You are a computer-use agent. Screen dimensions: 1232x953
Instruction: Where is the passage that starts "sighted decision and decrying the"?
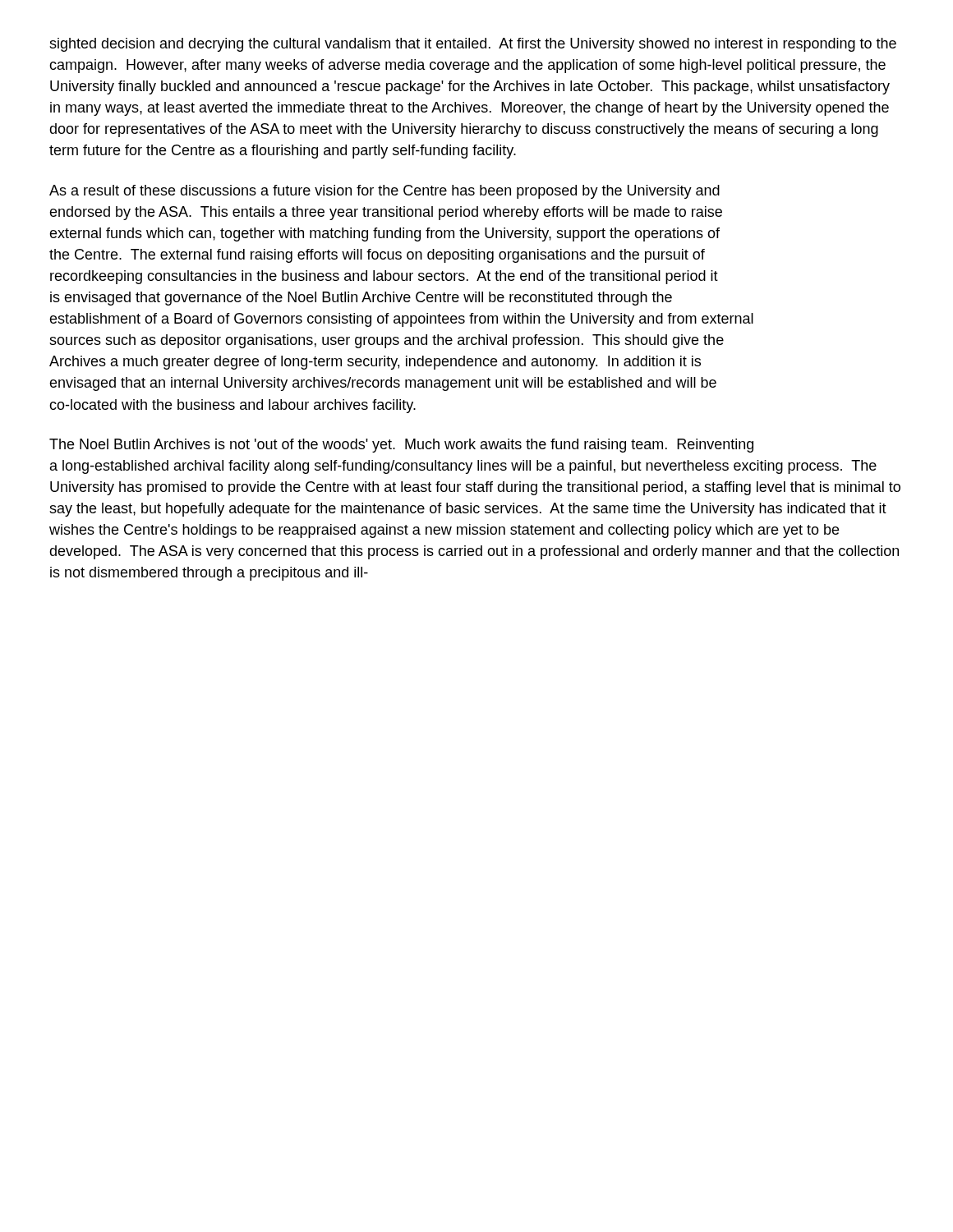tap(473, 97)
